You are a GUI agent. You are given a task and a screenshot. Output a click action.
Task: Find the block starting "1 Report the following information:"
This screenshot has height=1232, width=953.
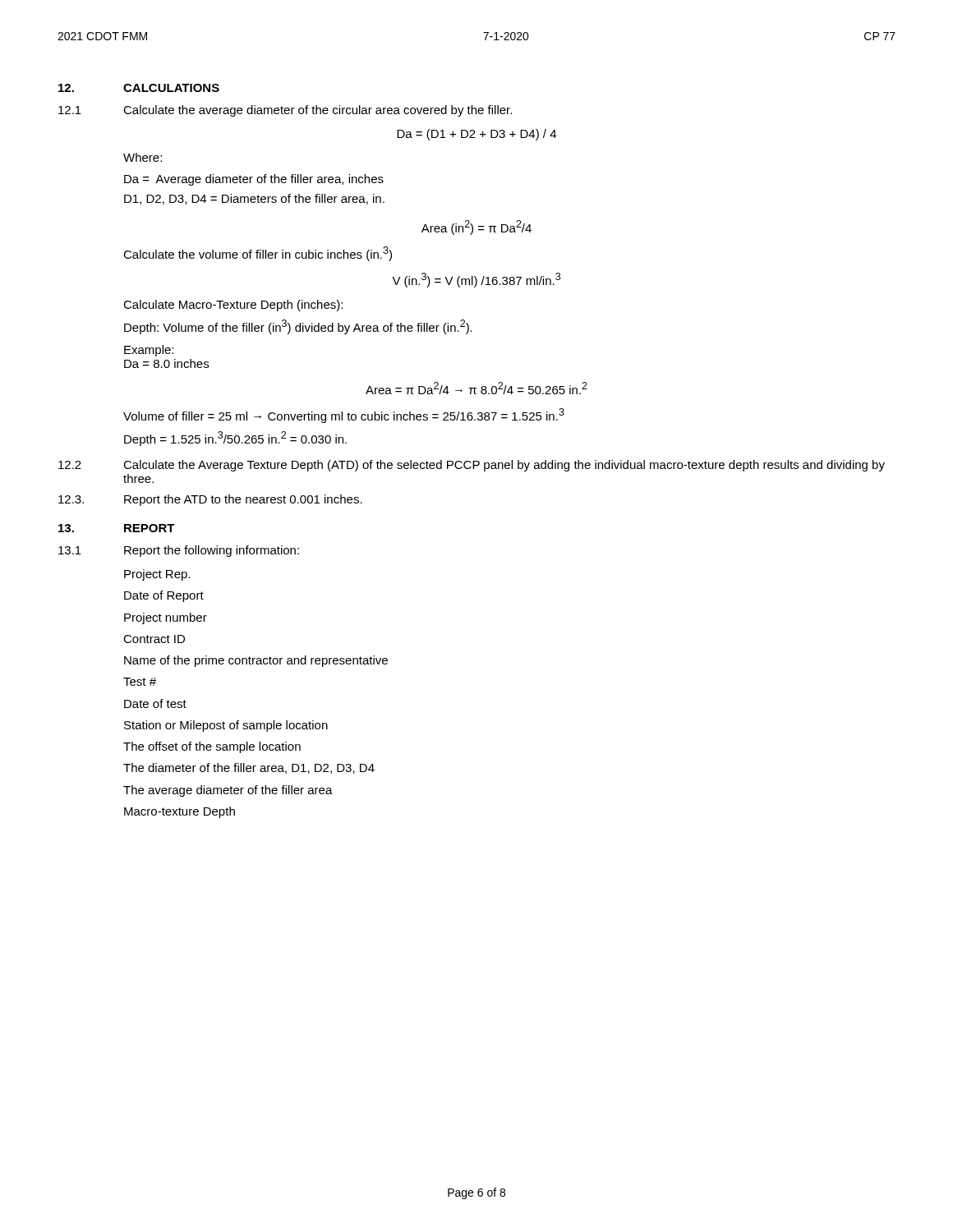pos(179,551)
